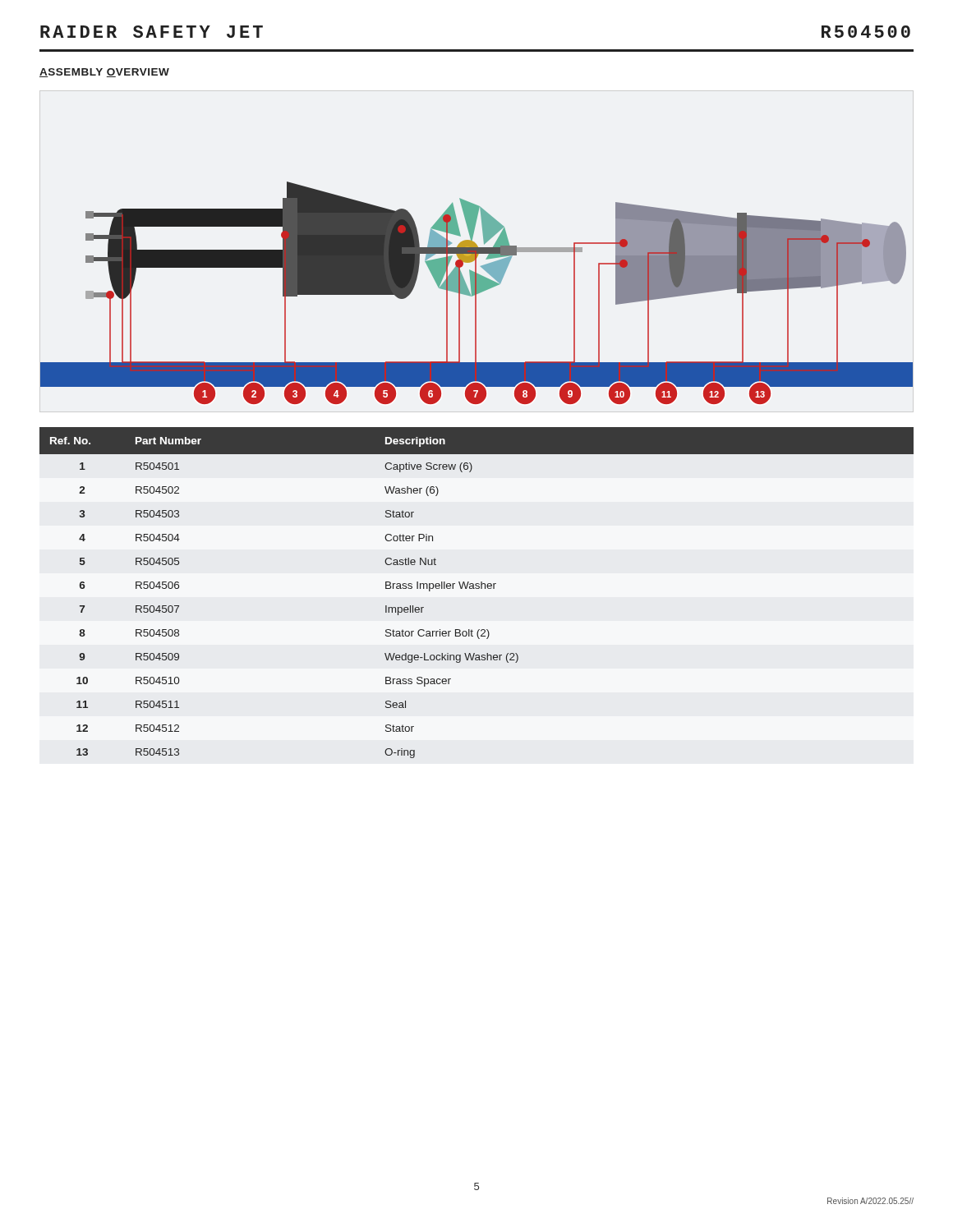Find the engineering diagram
This screenshot has height=1232, width=953.
tap(476, 251)
